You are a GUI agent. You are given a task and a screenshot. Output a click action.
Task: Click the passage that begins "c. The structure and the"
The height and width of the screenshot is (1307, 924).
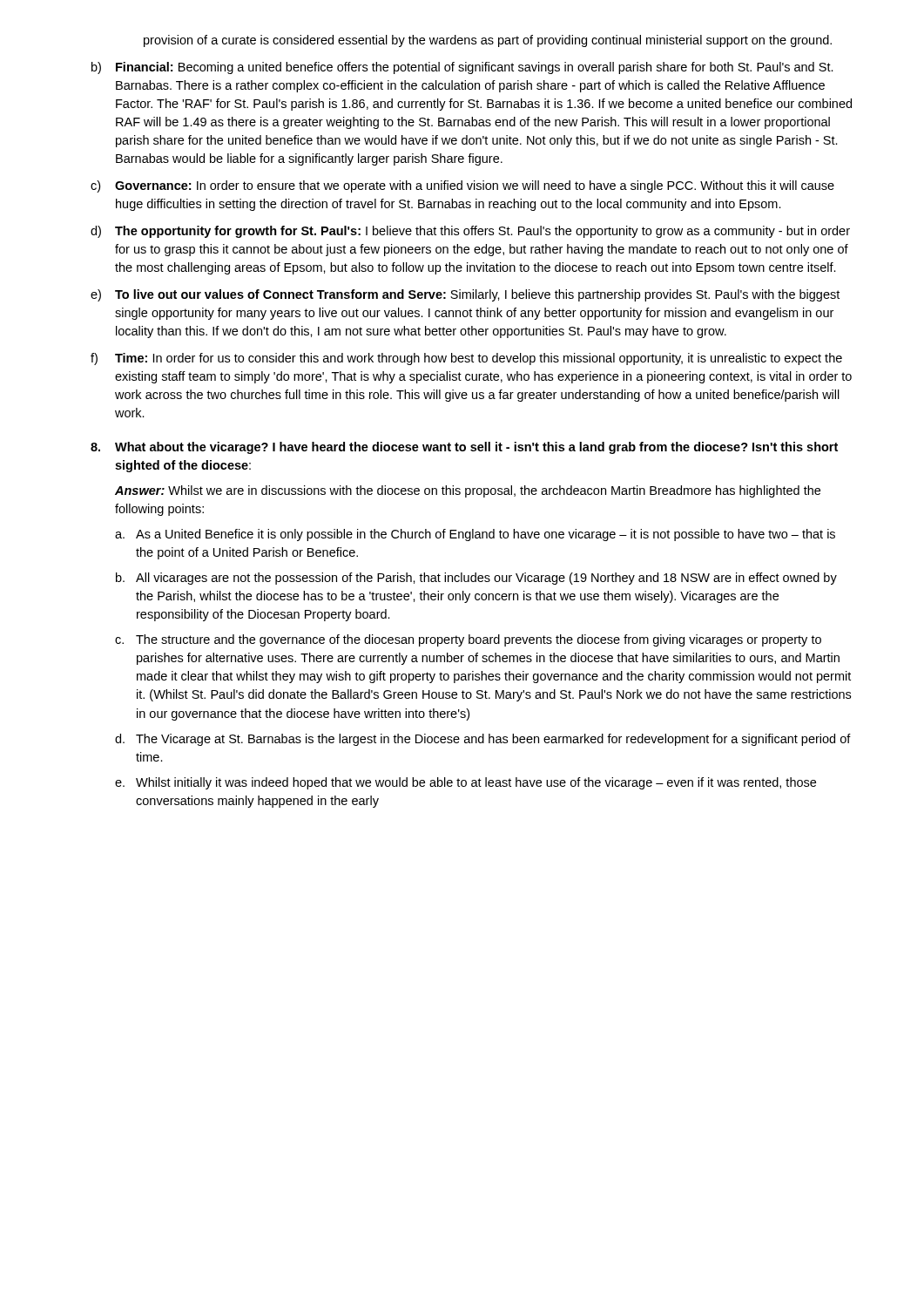[485, 677]
